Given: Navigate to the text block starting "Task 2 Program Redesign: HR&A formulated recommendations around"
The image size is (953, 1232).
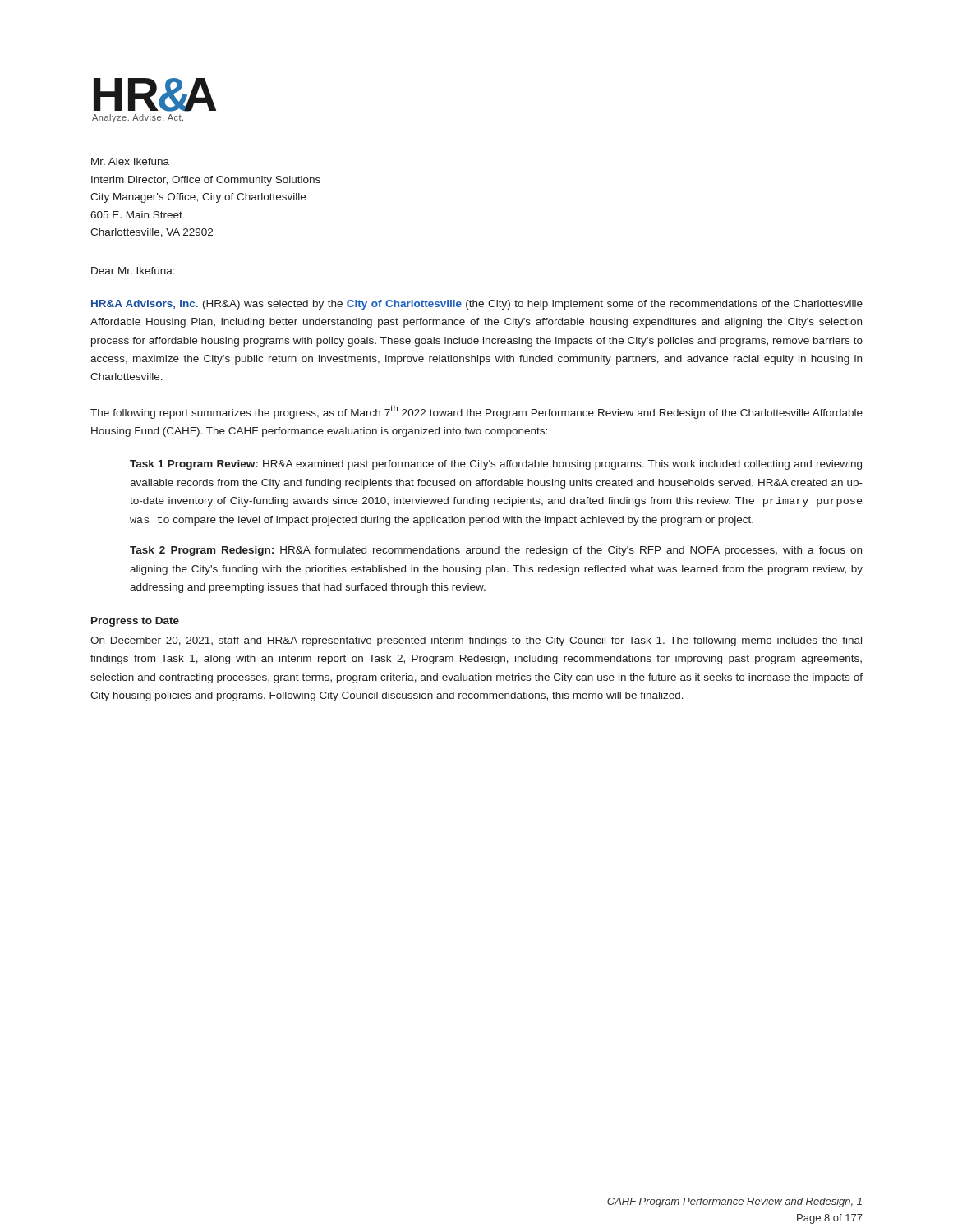Looking at the screenshot, I should [x=496, y=569].
